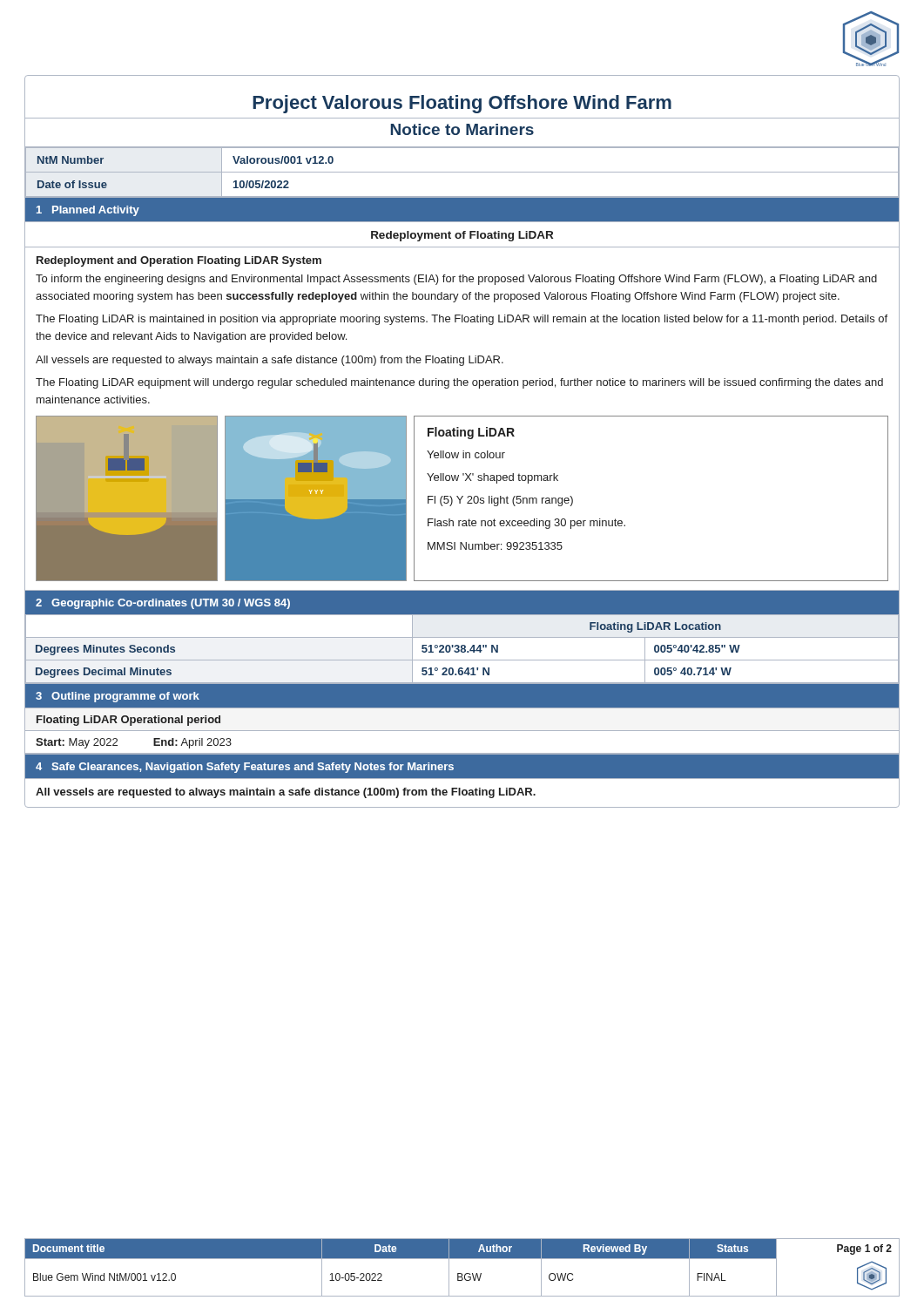Locate the text starting "Project Valorous Floating Offshore Wind Farm"
The width and height of the screenshot is (924, 1307).
[462, 102]
